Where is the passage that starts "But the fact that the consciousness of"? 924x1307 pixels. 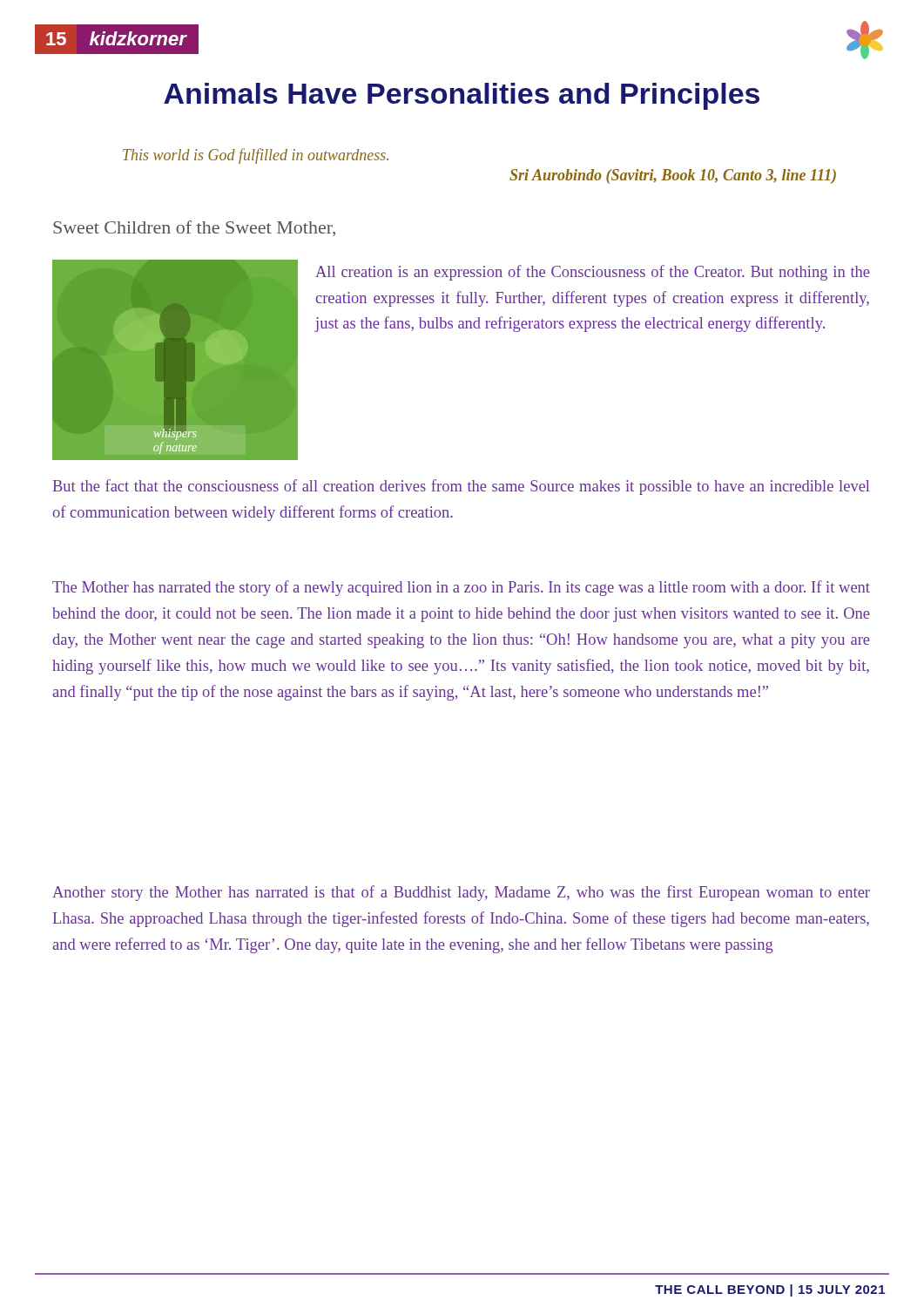(461, 499)
